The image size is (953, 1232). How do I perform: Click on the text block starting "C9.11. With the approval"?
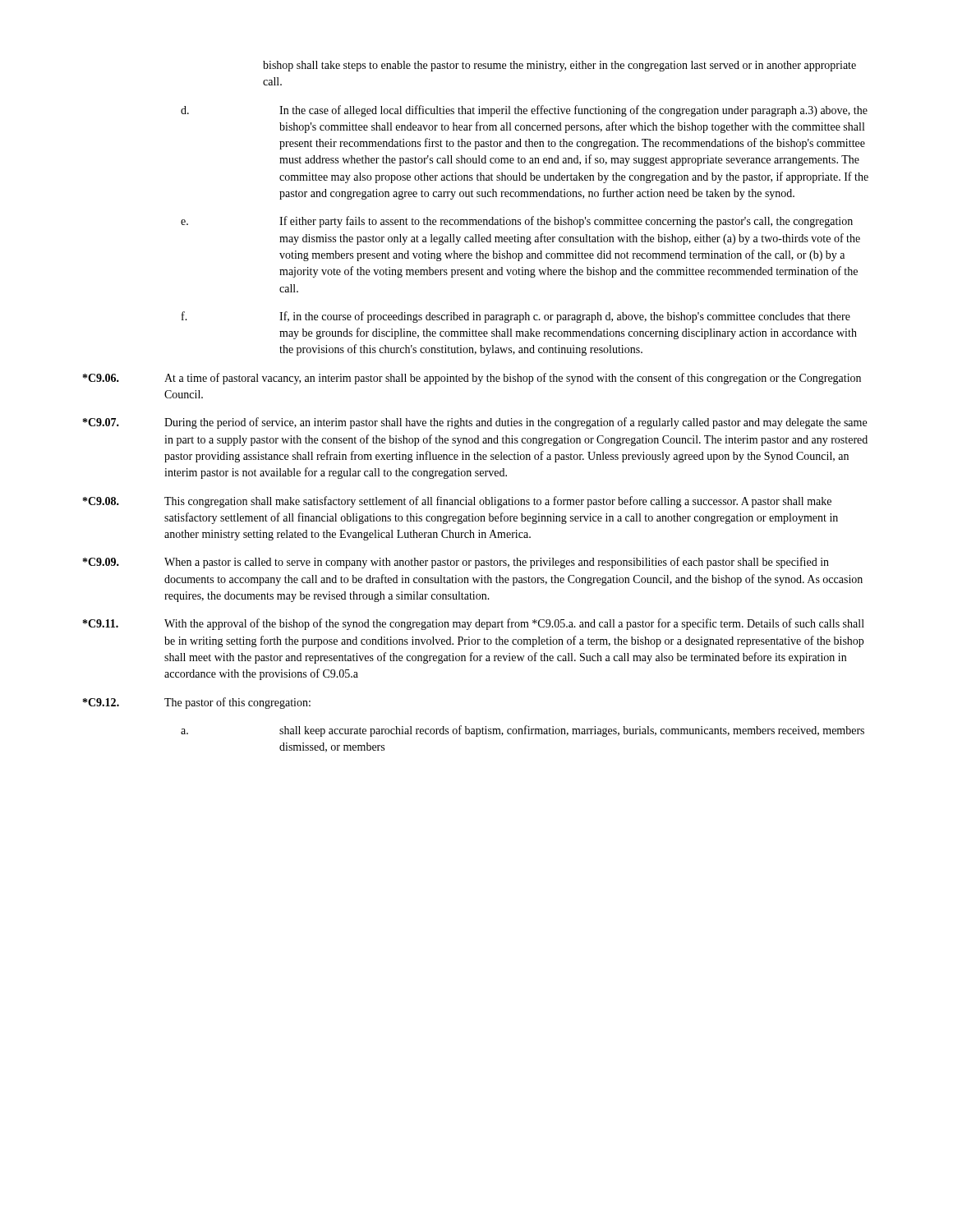tap(476, 650)
